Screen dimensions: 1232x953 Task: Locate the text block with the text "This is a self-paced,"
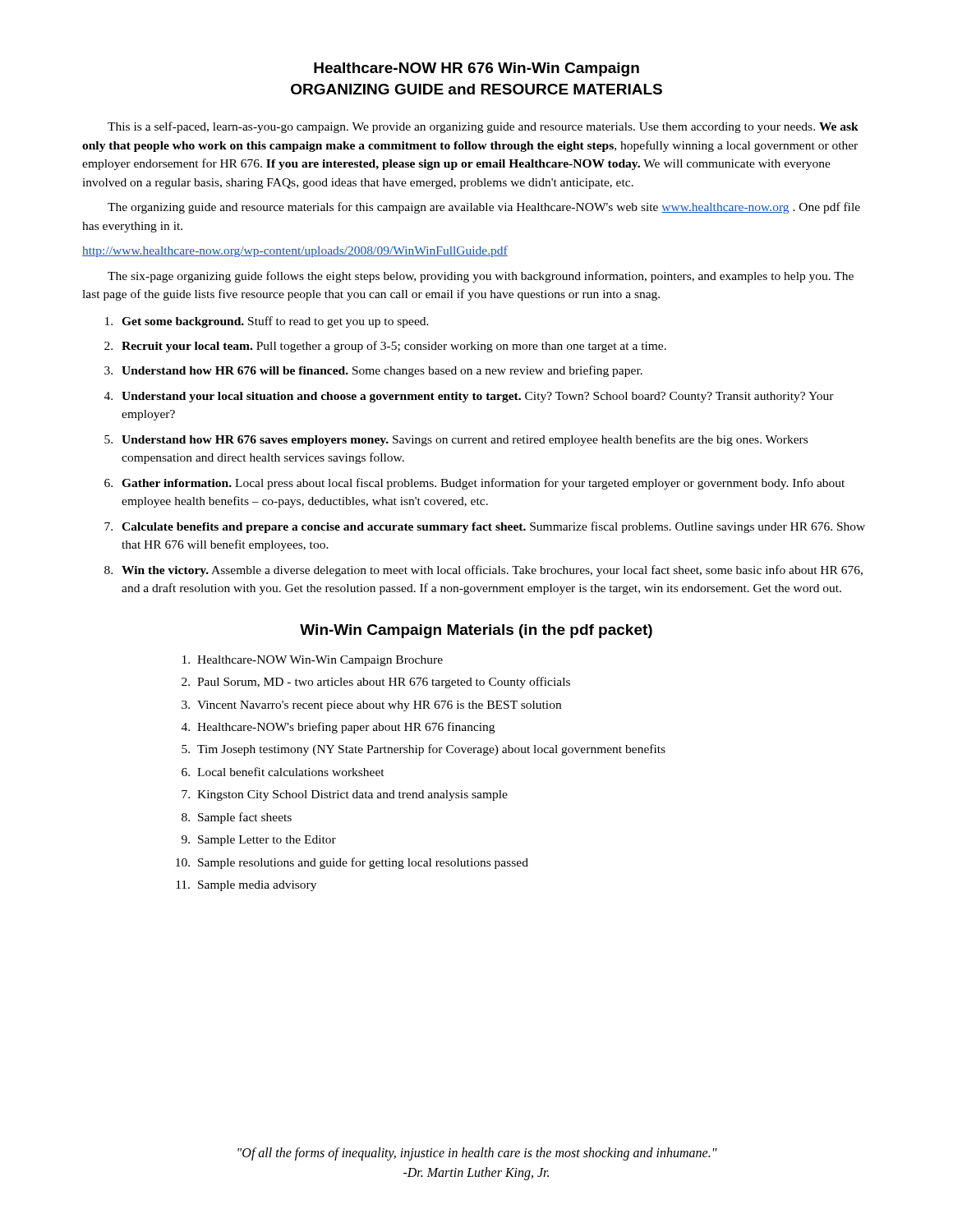(x=476, y=176)
